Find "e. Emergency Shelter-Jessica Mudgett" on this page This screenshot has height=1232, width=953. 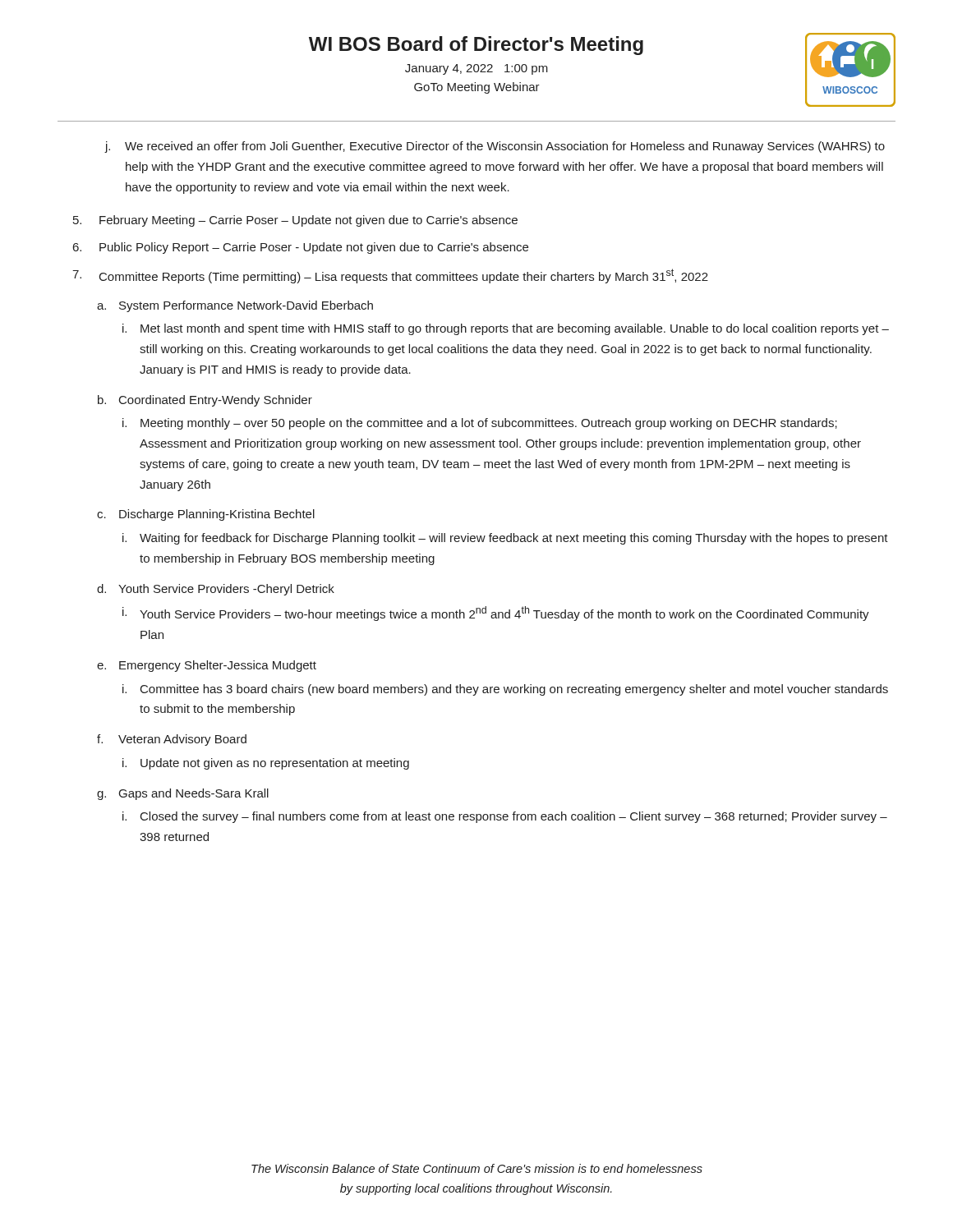tap(207, 665)
